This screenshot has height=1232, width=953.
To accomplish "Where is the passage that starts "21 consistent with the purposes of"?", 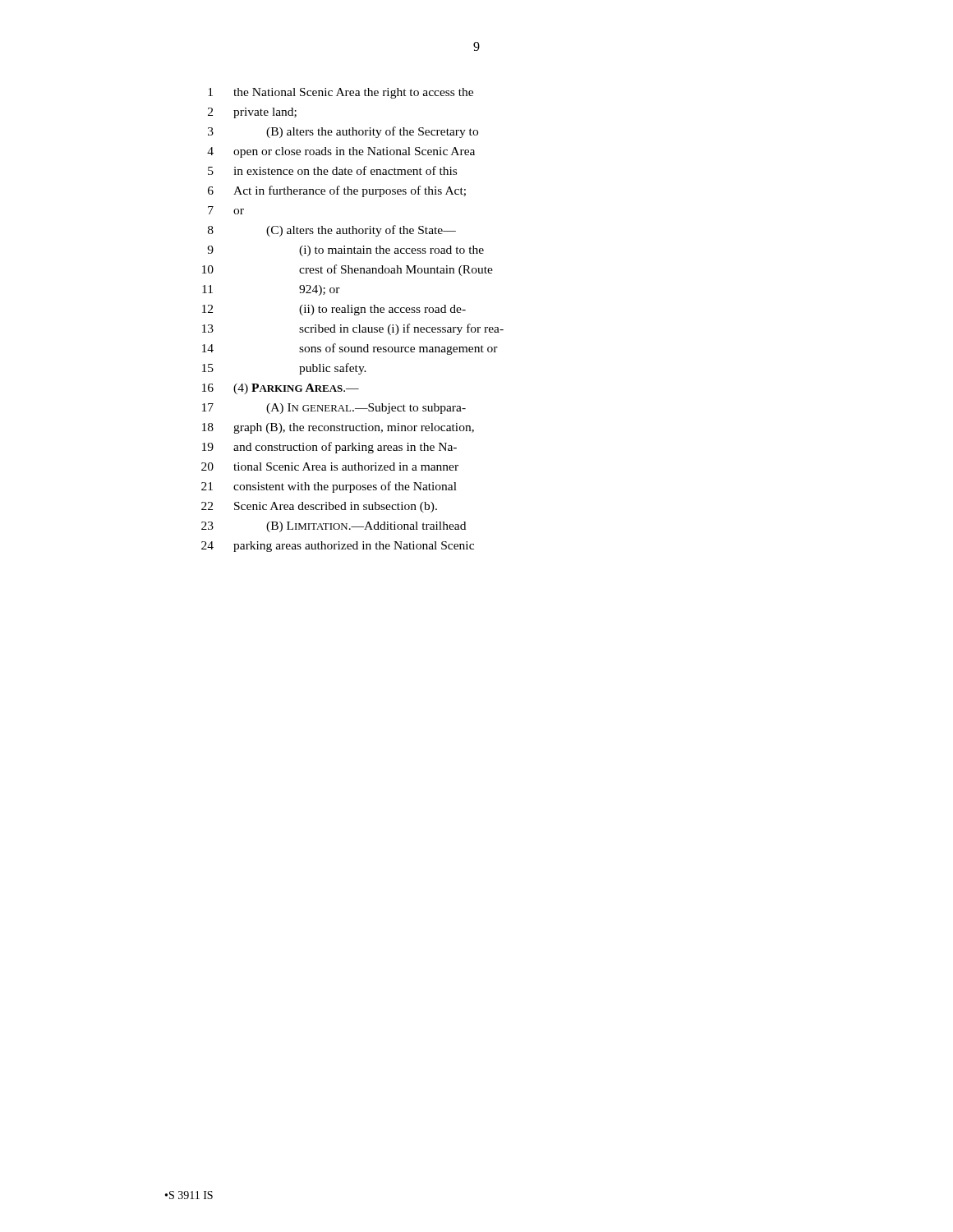I will [x=329, y=487].
